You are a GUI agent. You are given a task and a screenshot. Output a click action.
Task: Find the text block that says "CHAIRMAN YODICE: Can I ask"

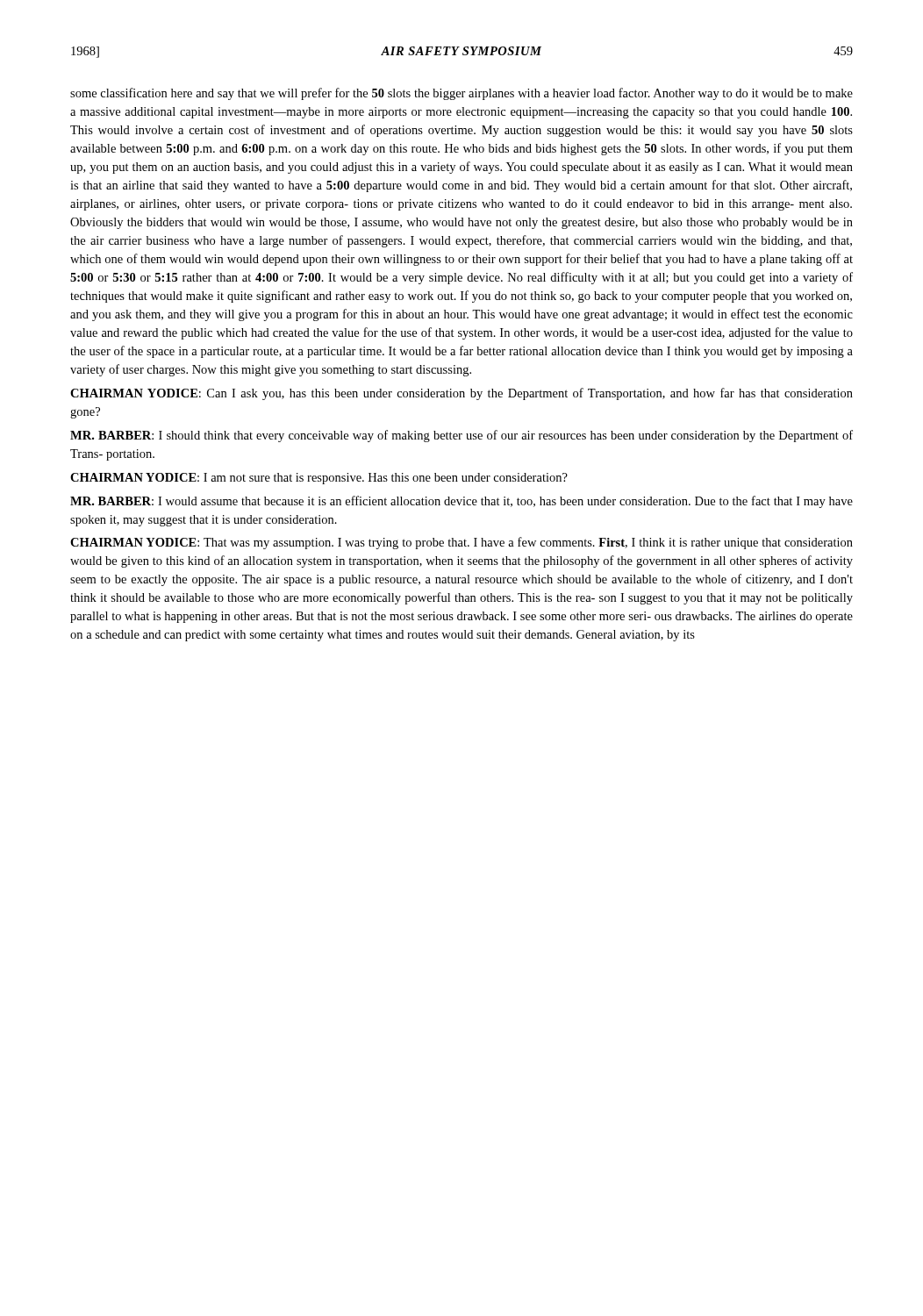(462, 403)
